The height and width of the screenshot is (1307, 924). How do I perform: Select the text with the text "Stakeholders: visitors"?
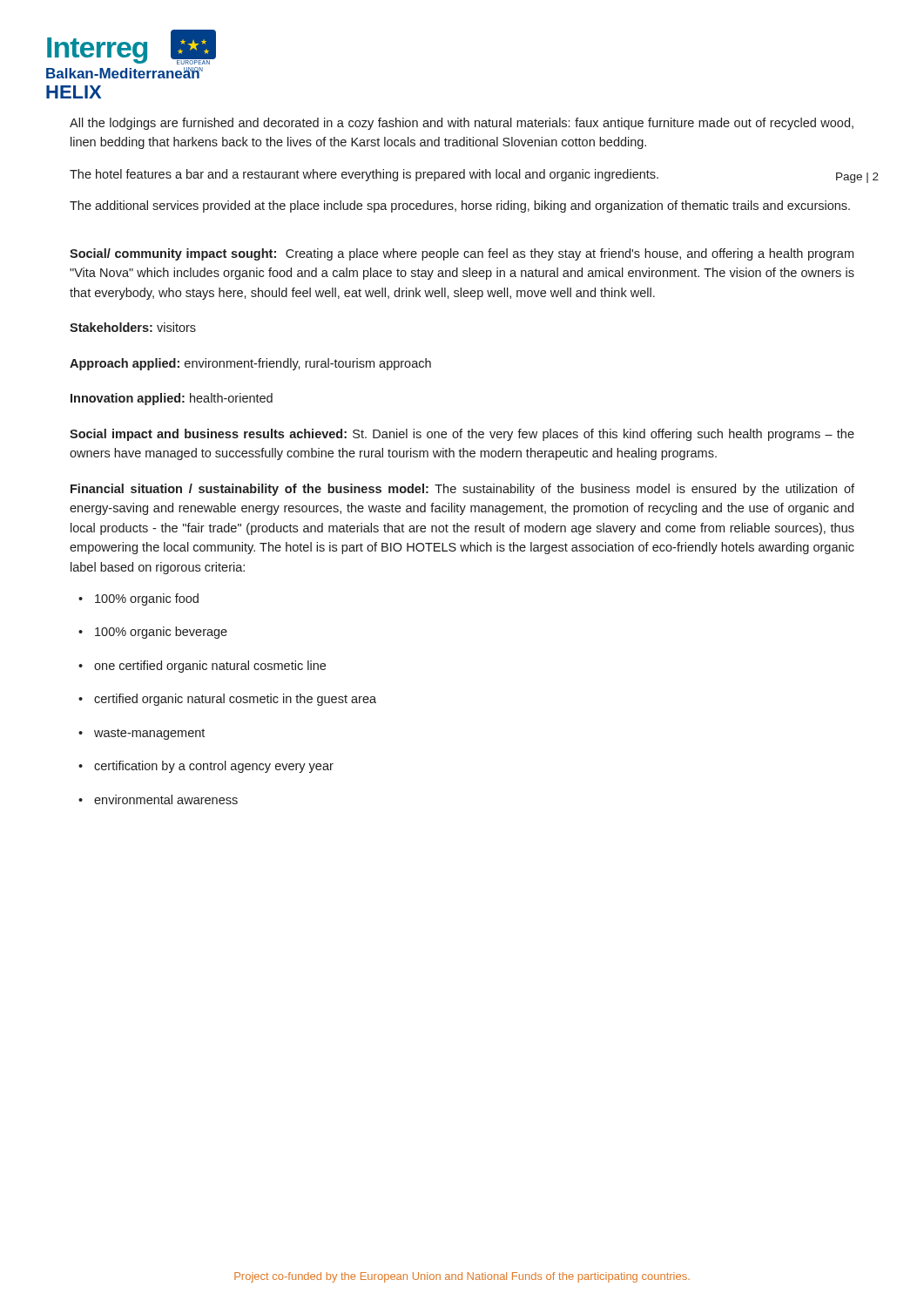tap(133, 327)
